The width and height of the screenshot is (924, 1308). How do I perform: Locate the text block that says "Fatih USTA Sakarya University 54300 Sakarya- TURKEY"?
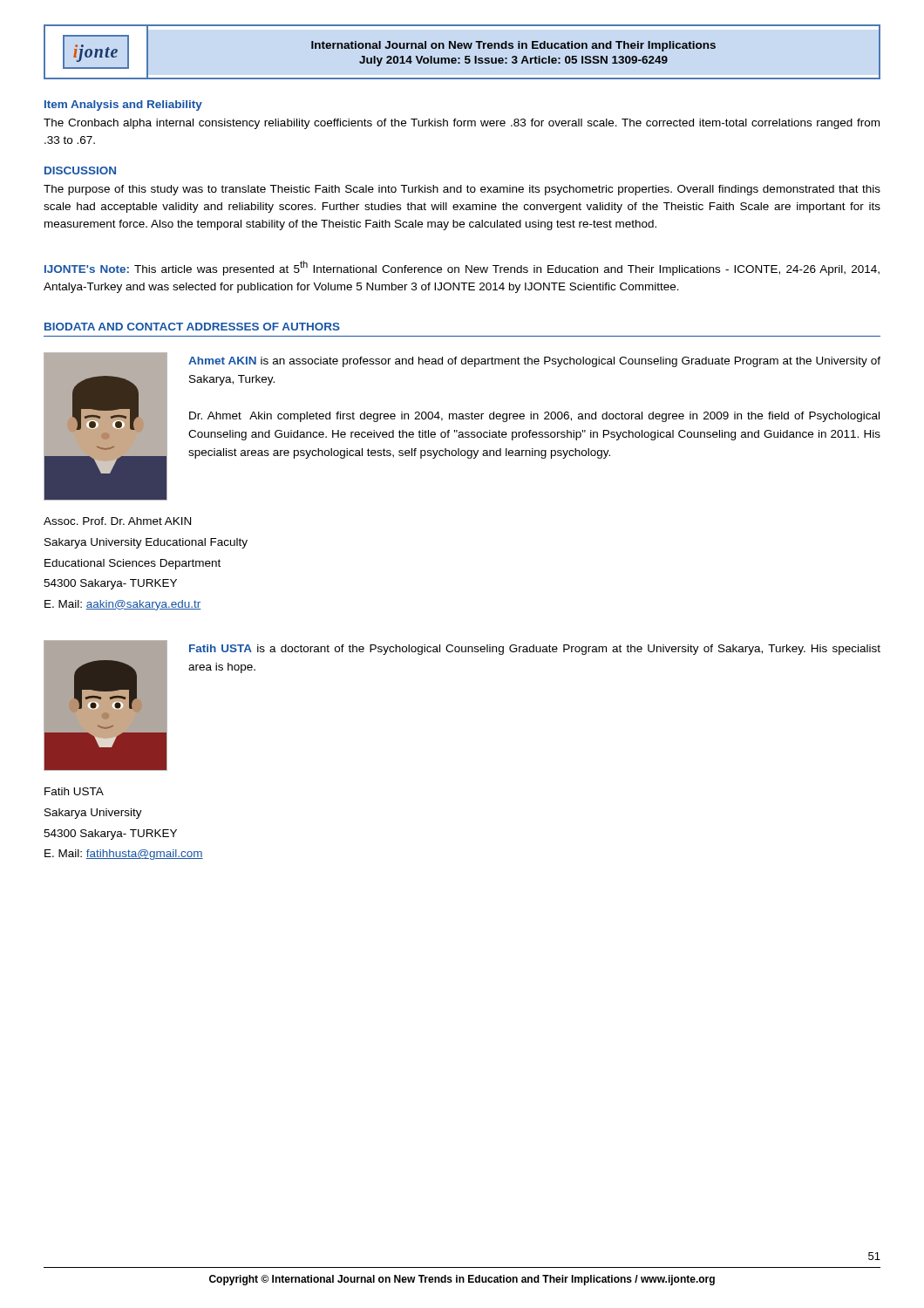123,823
